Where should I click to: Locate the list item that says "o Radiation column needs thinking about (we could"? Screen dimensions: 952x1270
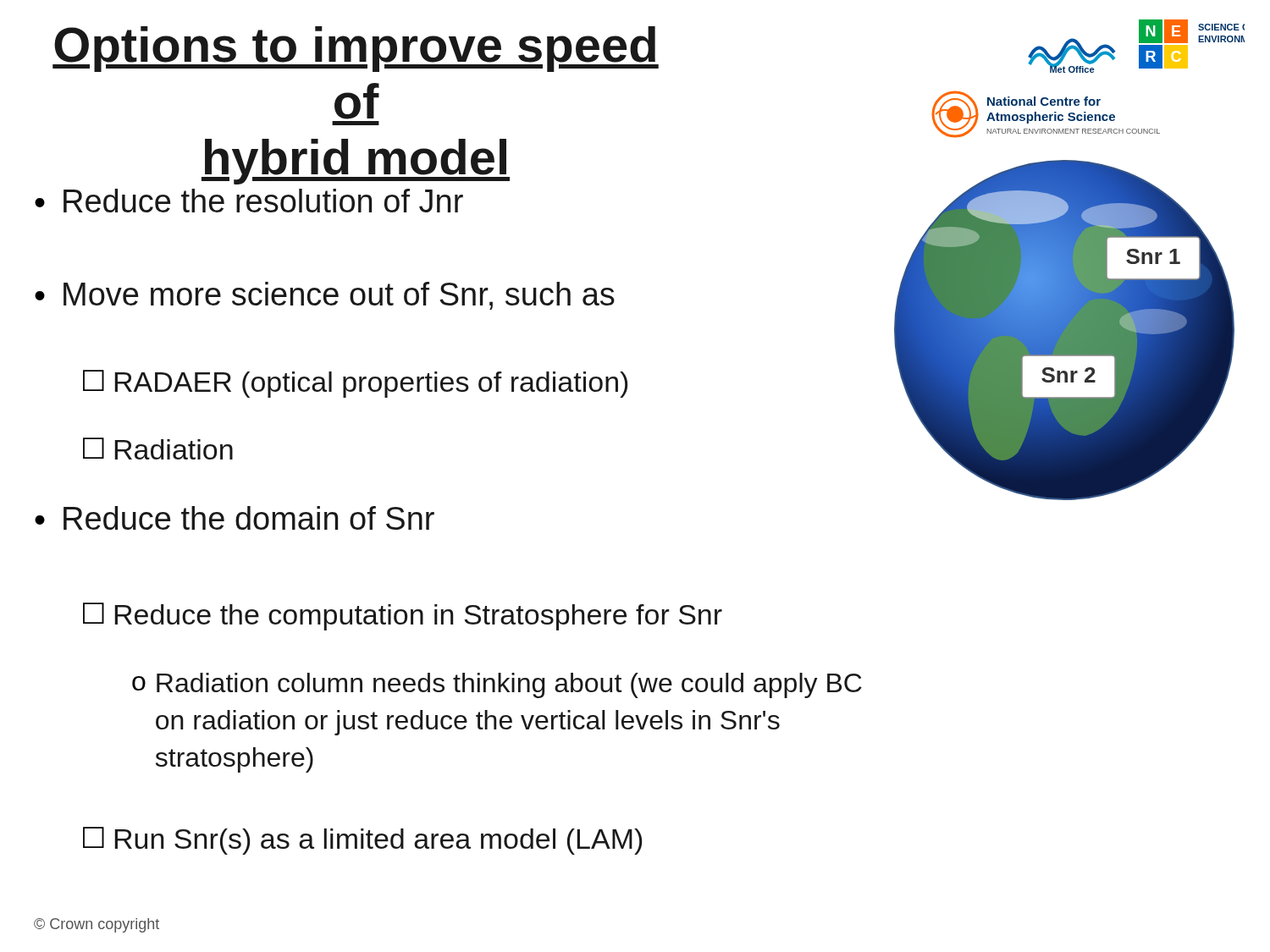coord(497,720)
